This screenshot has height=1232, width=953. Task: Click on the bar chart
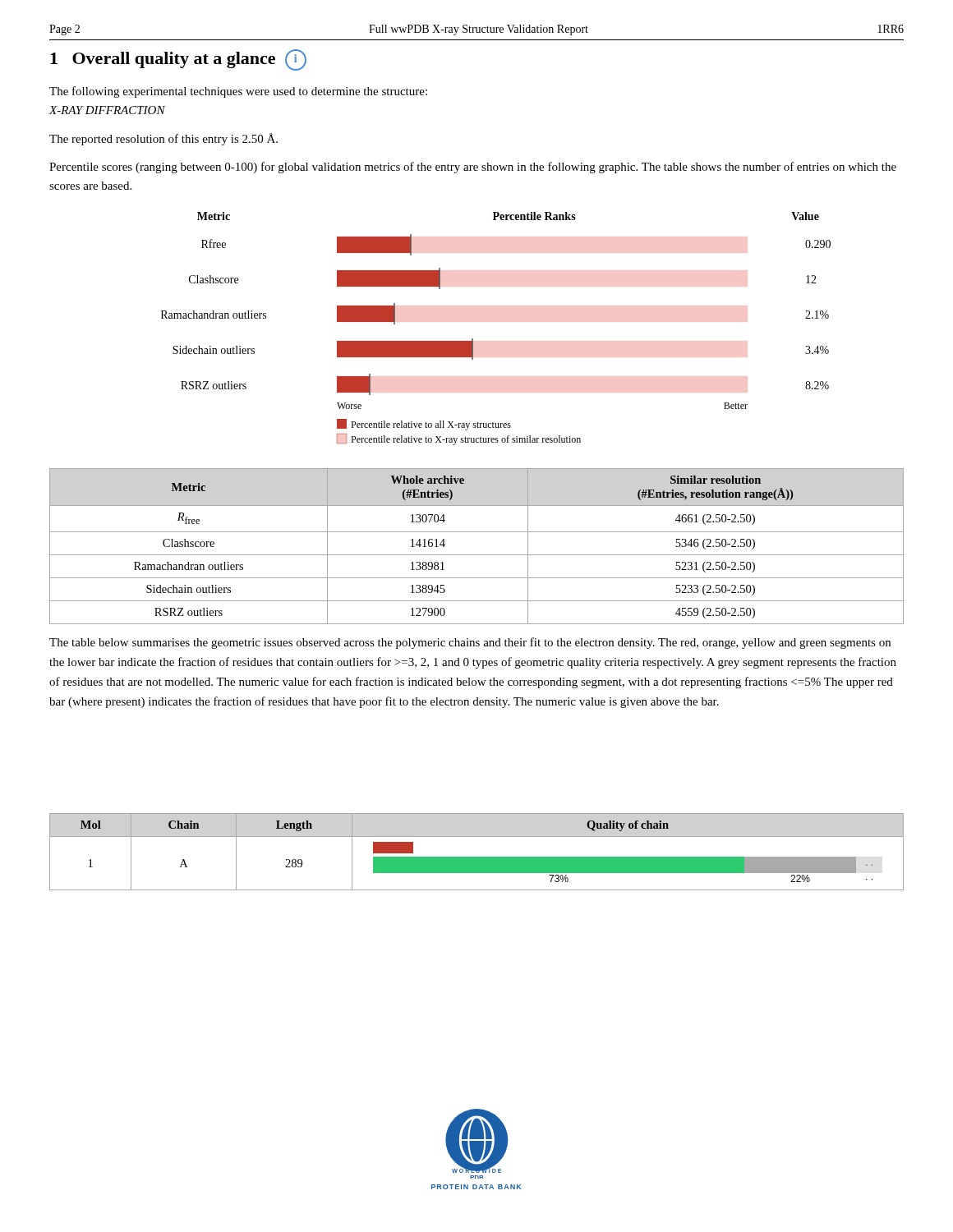pos(476,333)
